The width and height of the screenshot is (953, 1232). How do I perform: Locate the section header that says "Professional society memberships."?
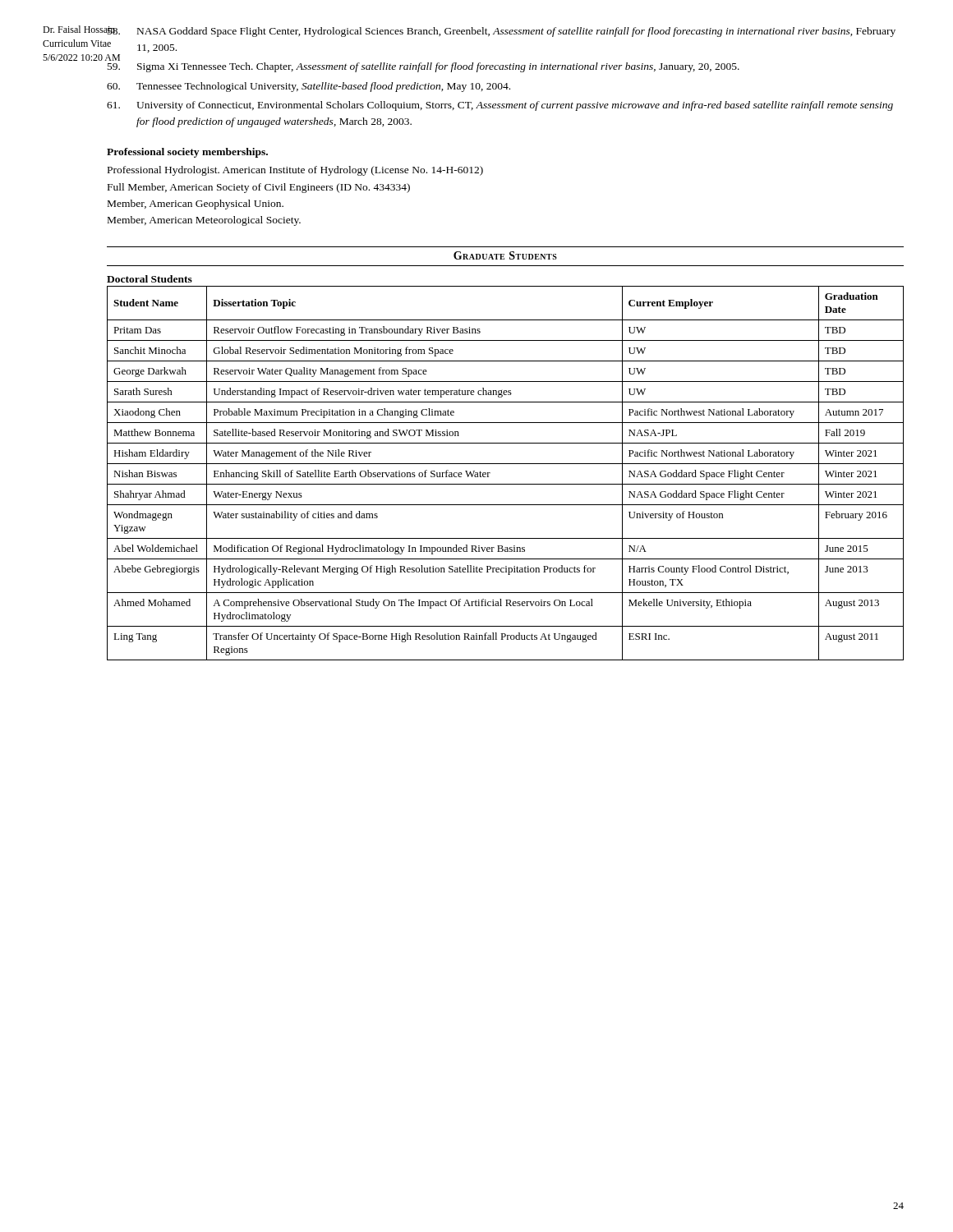[188, 152]
